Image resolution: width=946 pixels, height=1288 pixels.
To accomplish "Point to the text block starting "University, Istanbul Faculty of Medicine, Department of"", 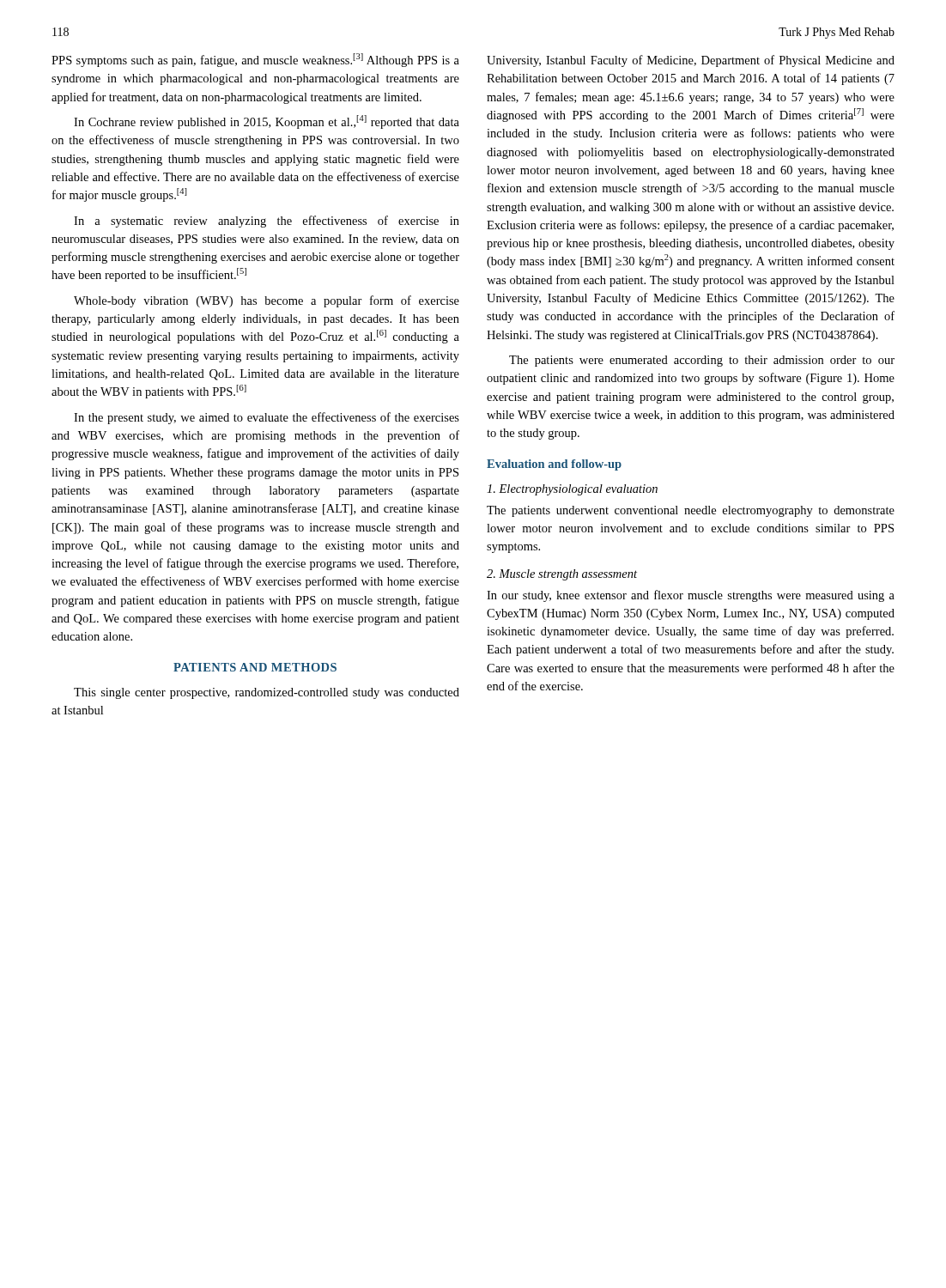I will [x=691, y=247].
